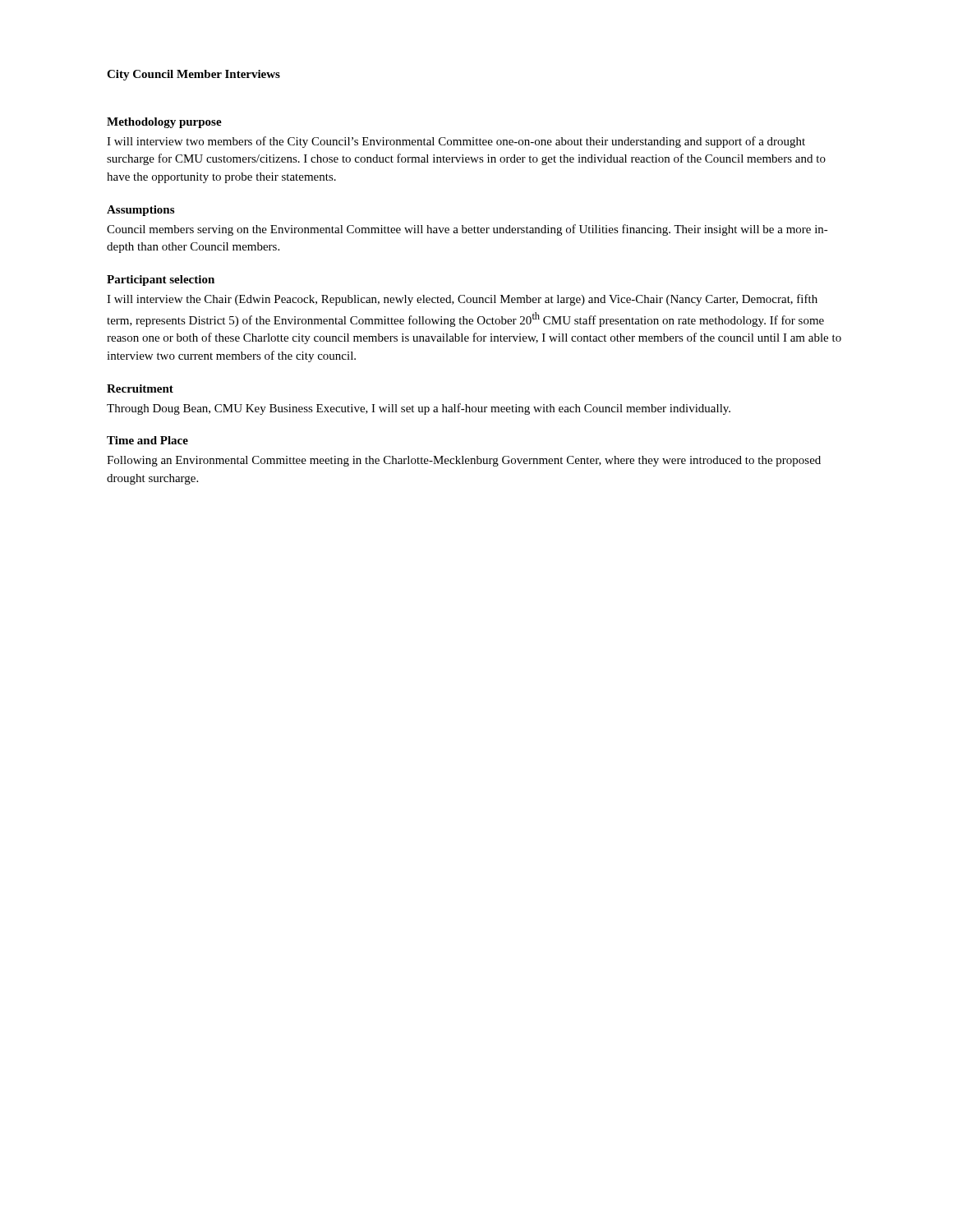Find the block on this page that starts "I will interview two members of the"
953x1232 pixels.
466,159
